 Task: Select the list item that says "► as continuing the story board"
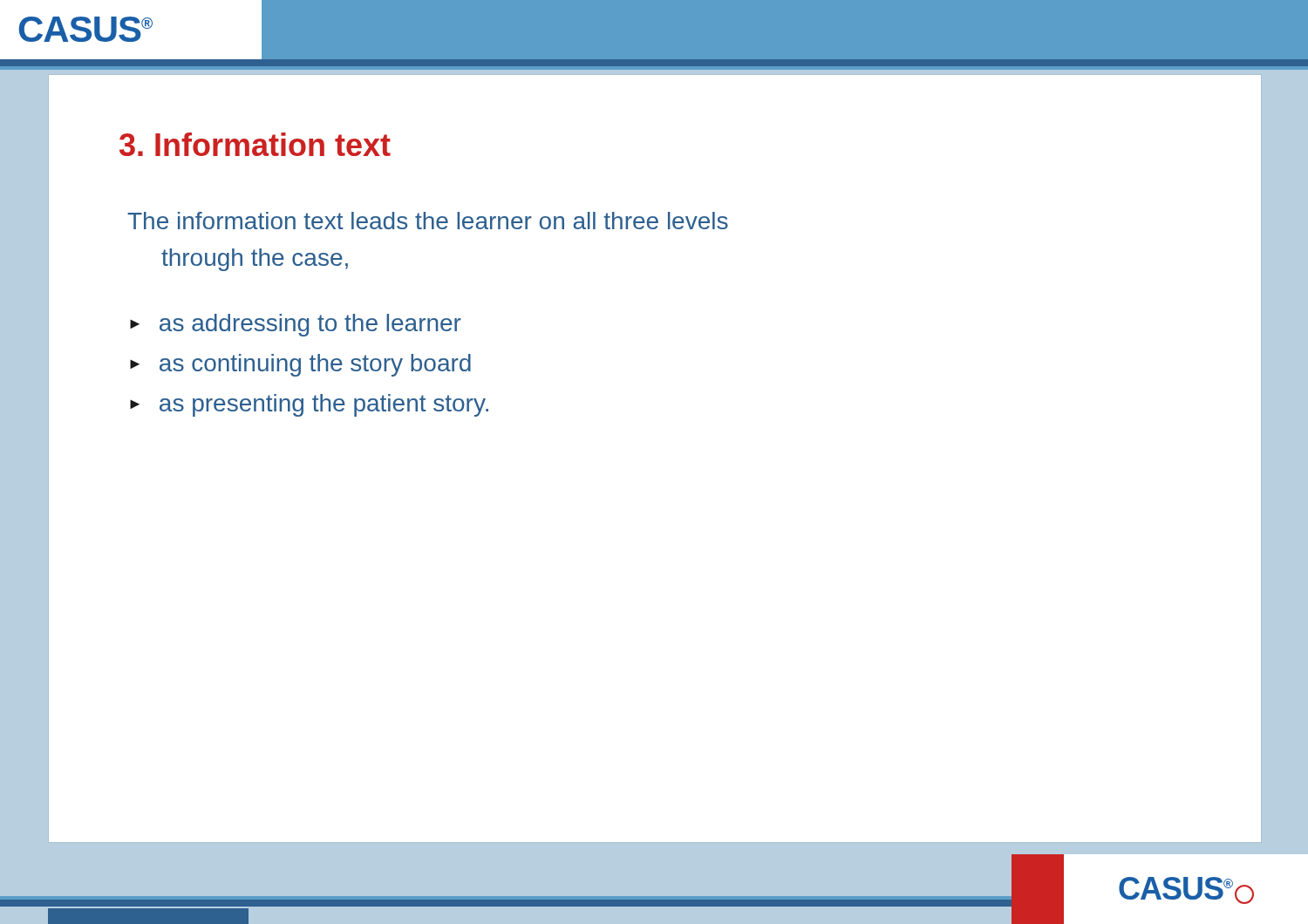point(300,364)
